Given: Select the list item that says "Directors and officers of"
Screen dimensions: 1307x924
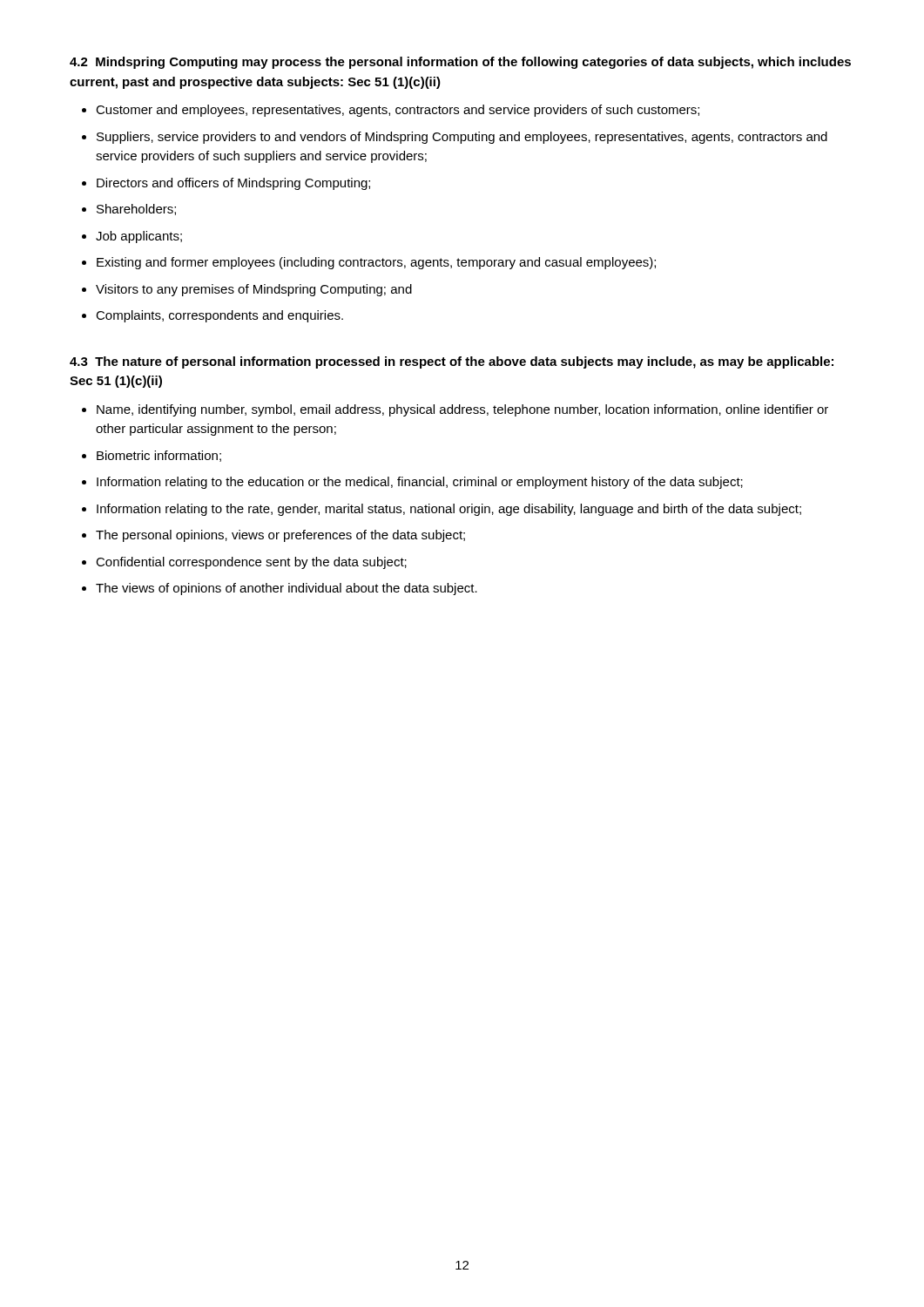Looking at the screenshot, I should (234, 182).
